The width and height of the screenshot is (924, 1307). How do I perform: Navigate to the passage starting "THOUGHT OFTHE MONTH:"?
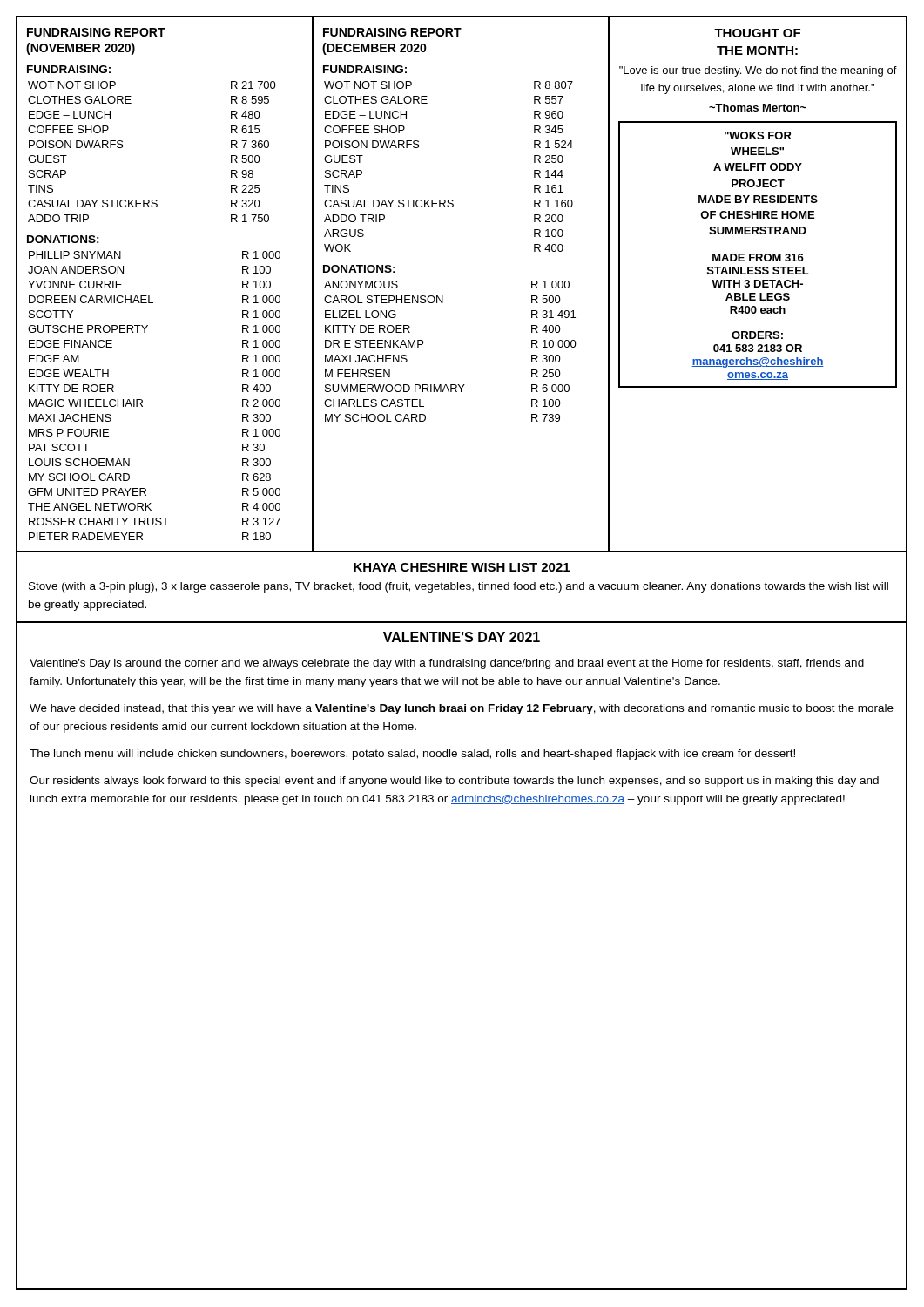point(758,41)
